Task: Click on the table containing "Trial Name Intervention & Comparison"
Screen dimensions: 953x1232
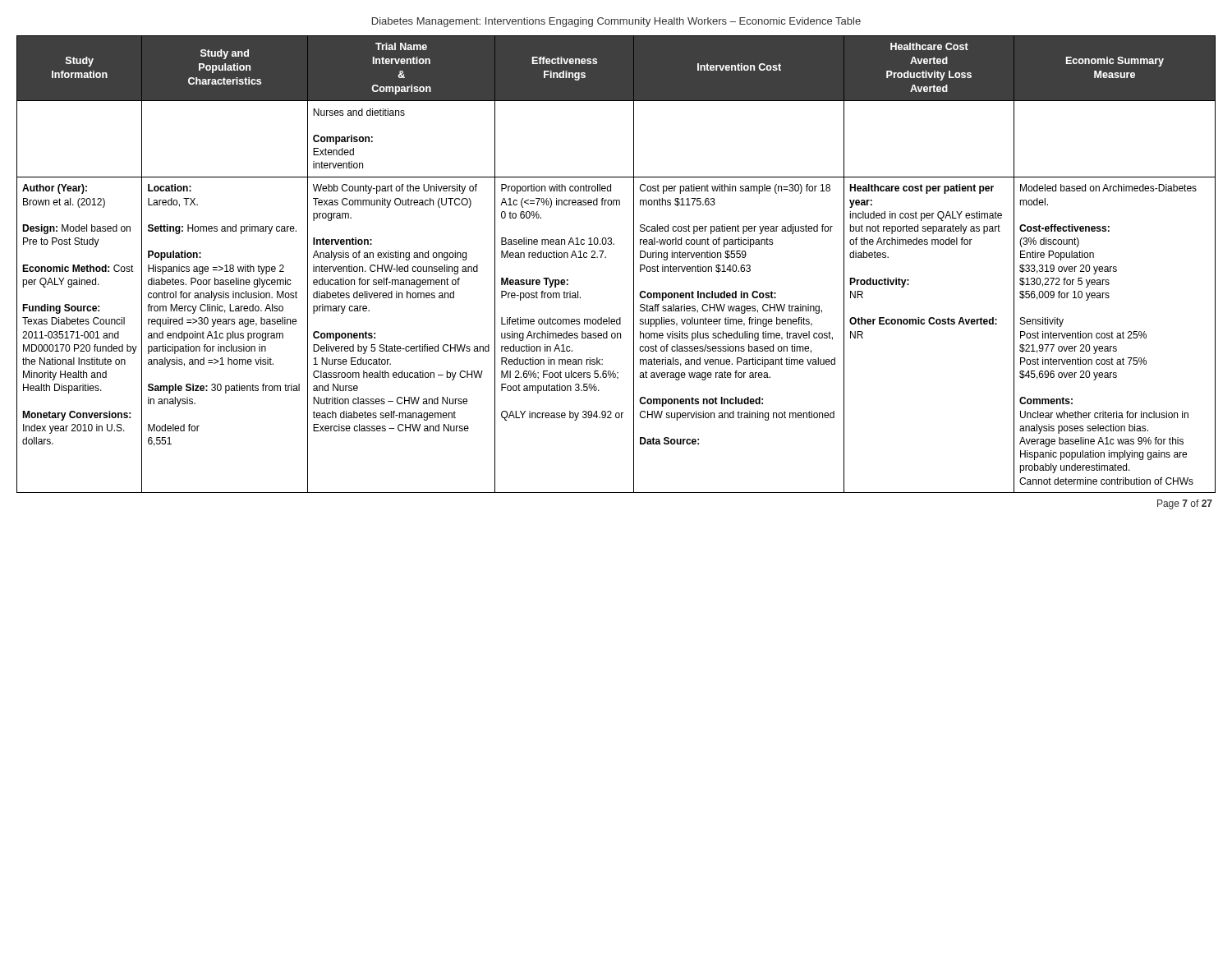Action: 616,264
